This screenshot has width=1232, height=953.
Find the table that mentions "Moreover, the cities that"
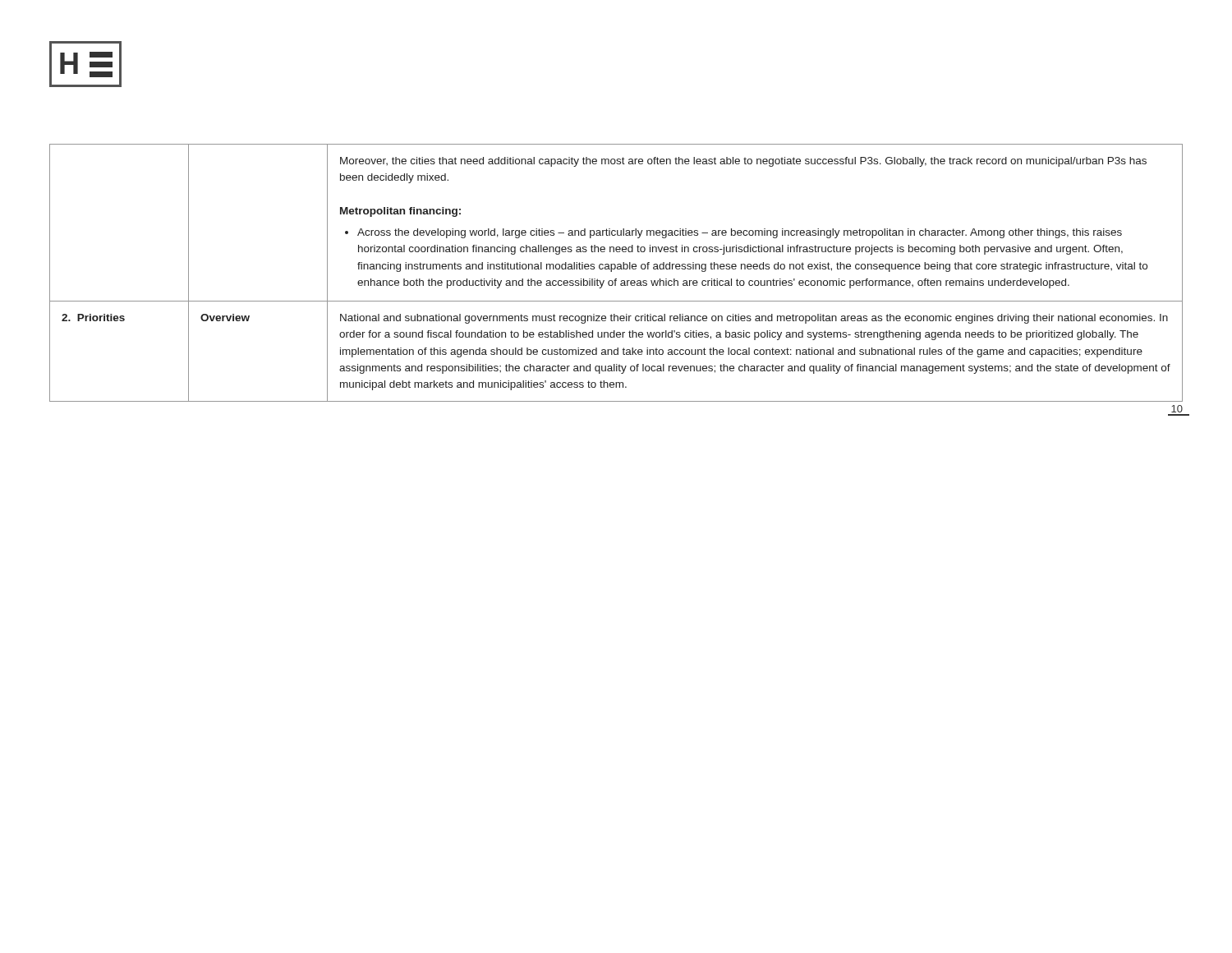(616, 273)
